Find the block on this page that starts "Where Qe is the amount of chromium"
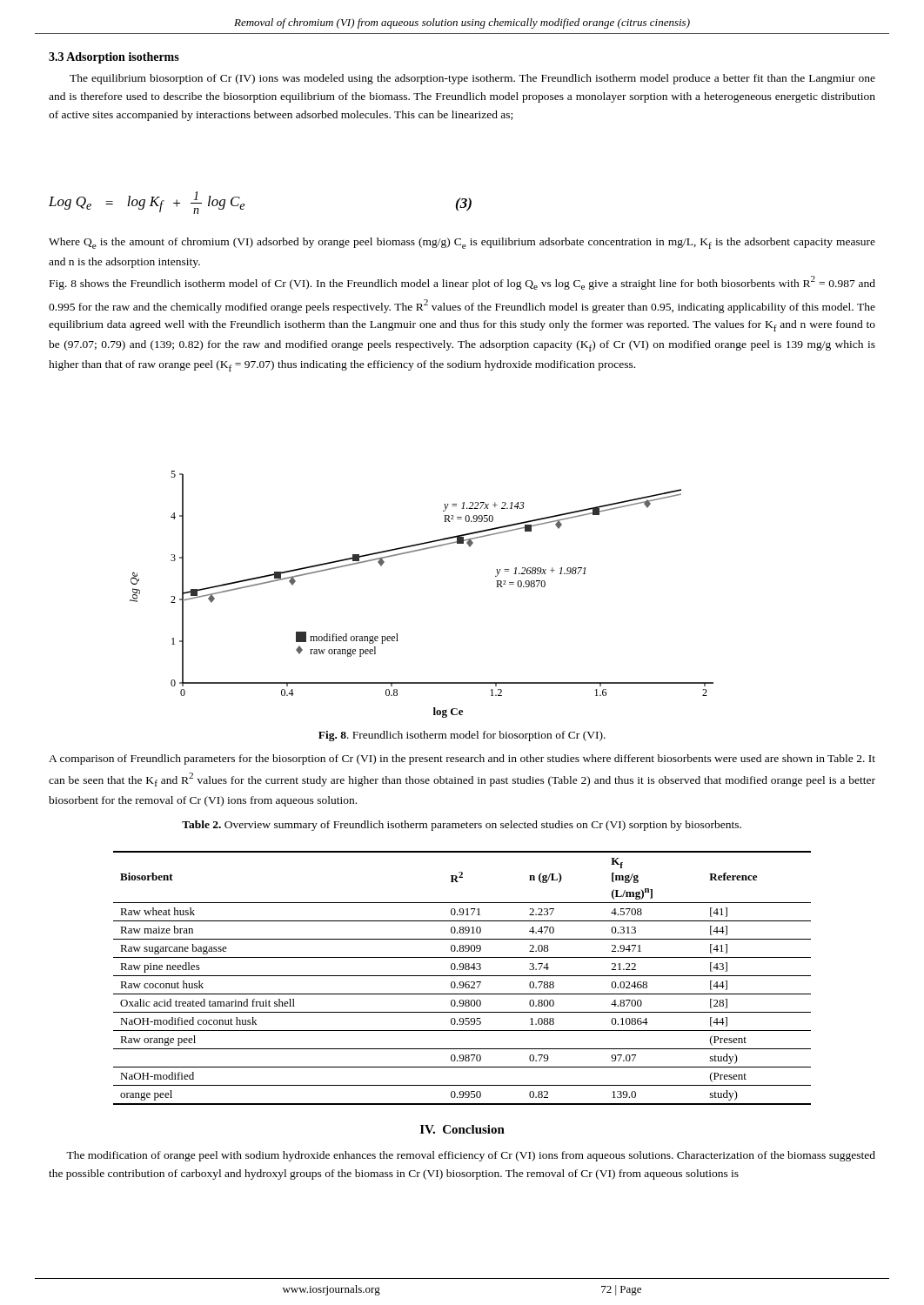Viewport: 924px width, 1305px height. pos(462,304)
